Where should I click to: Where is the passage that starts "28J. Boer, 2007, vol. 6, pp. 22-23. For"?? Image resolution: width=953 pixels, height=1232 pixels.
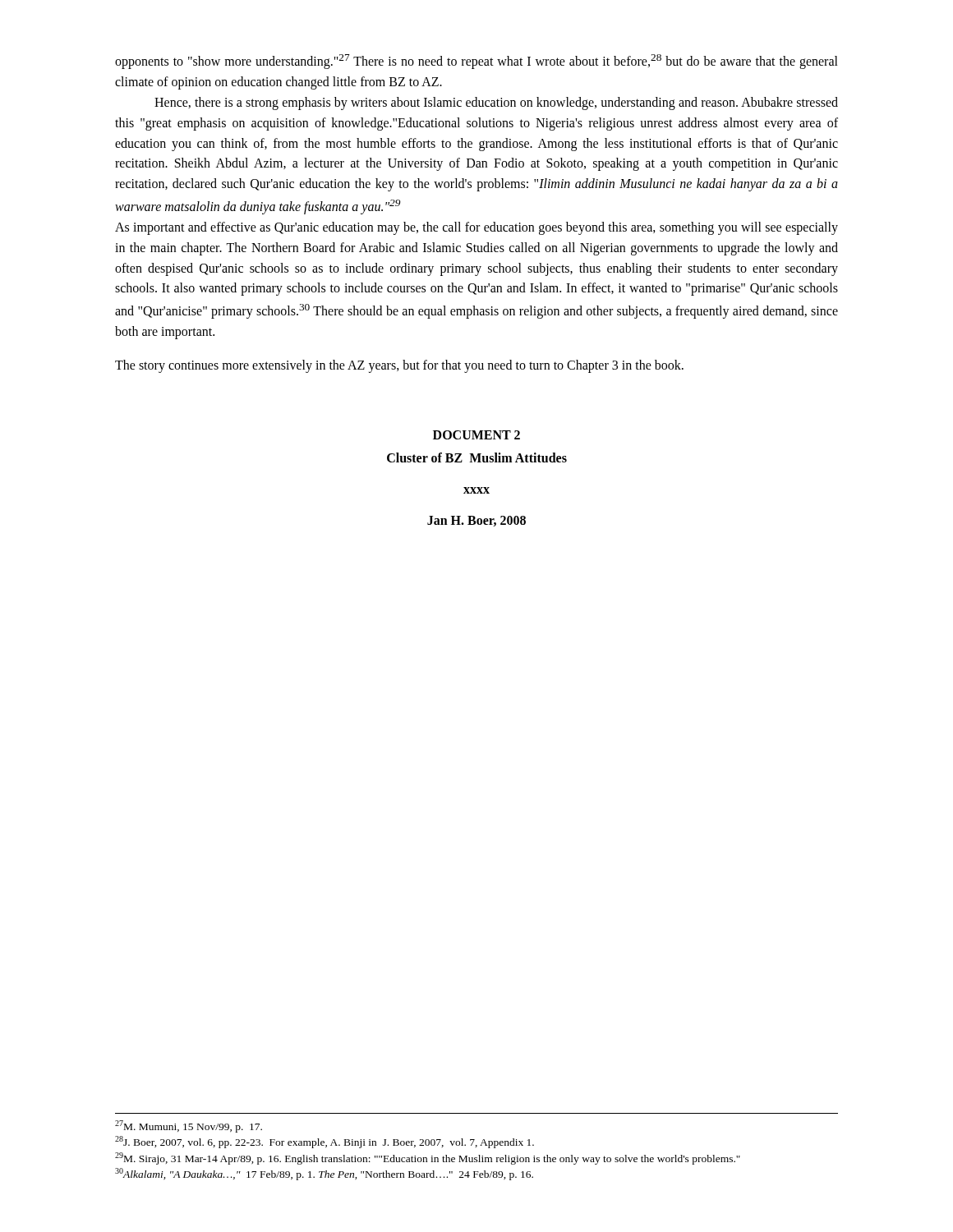(325, 1142)
